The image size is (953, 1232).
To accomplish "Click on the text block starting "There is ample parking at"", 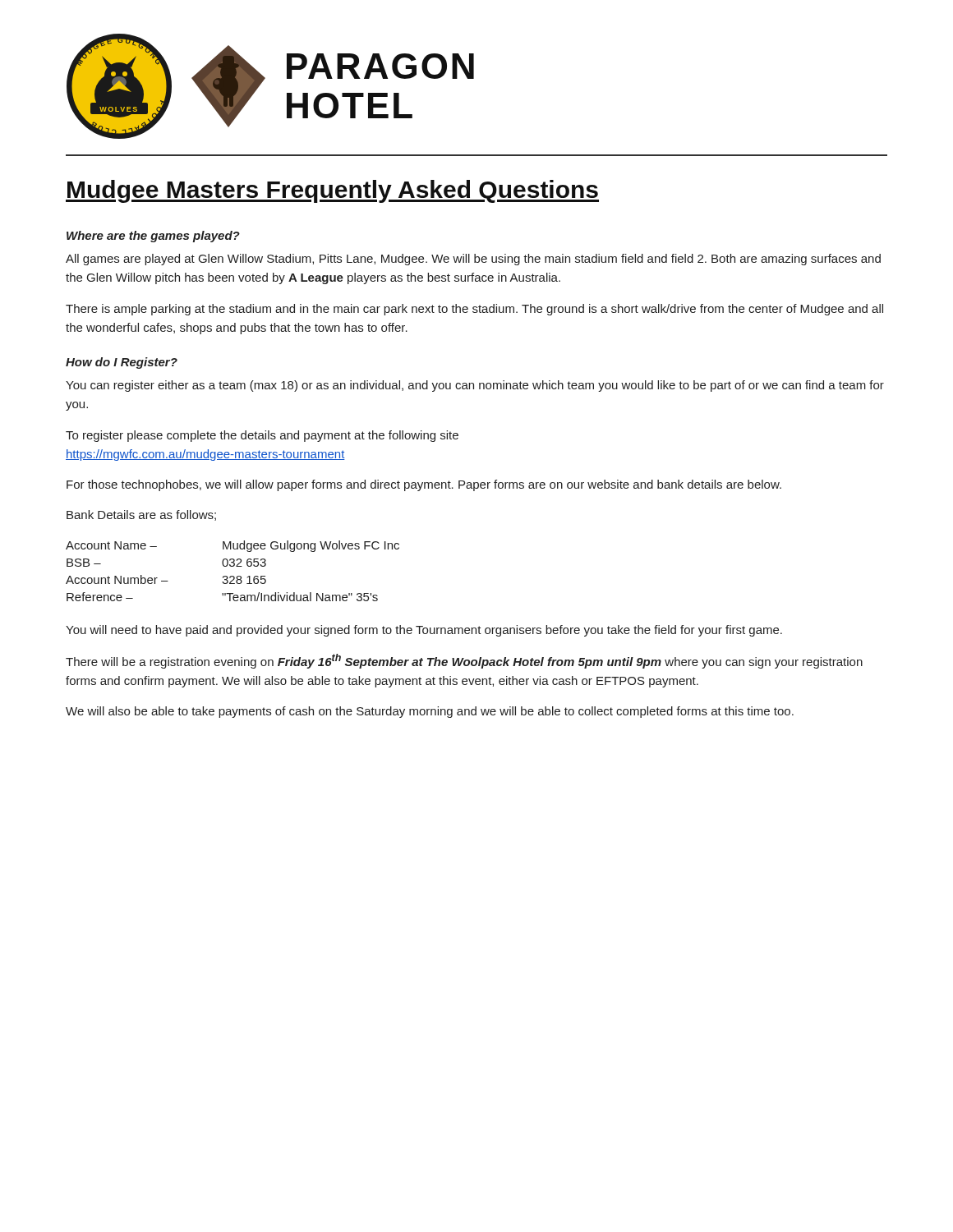I will pos(475,318).
